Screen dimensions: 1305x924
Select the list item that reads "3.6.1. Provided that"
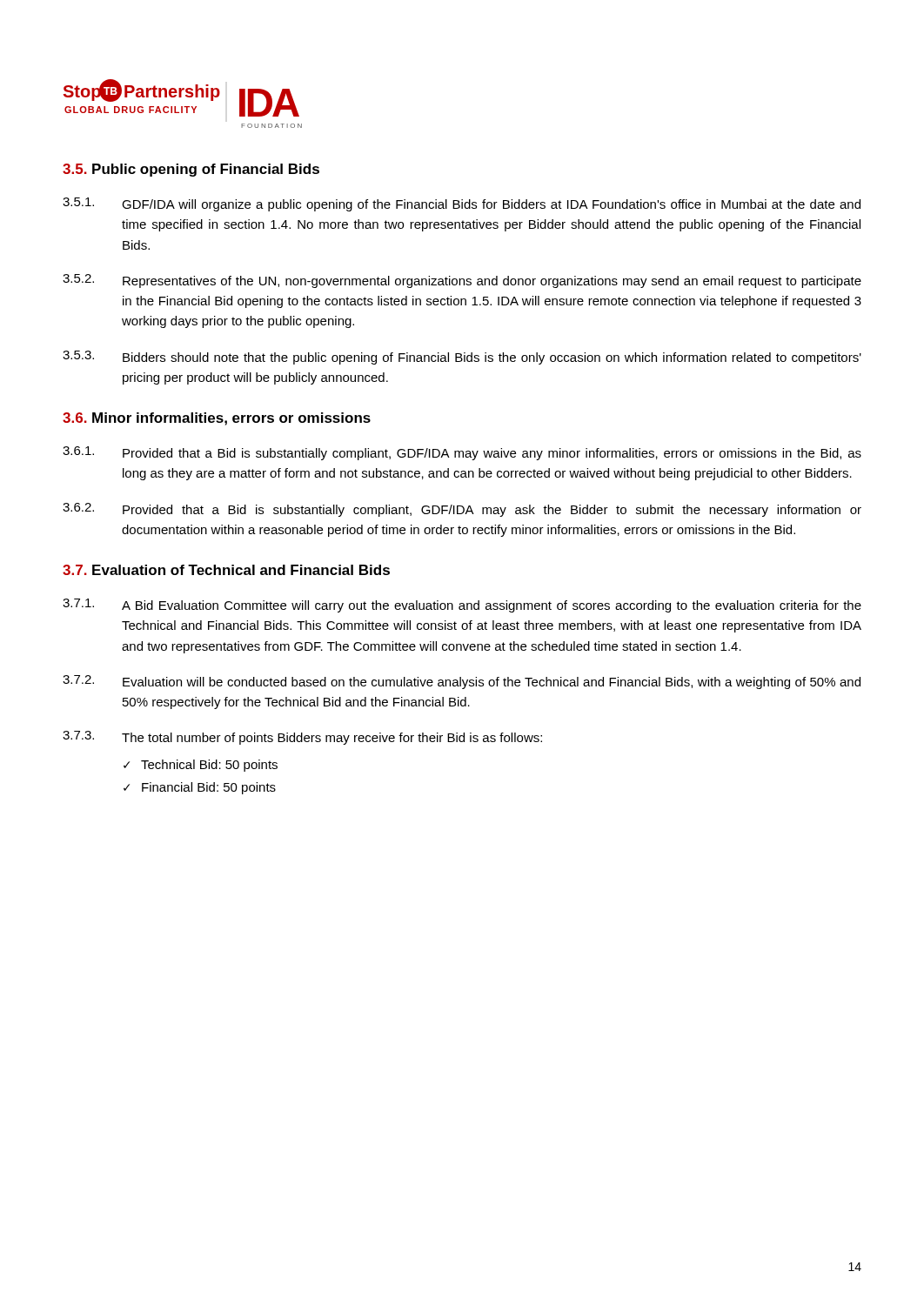point(462,463)
